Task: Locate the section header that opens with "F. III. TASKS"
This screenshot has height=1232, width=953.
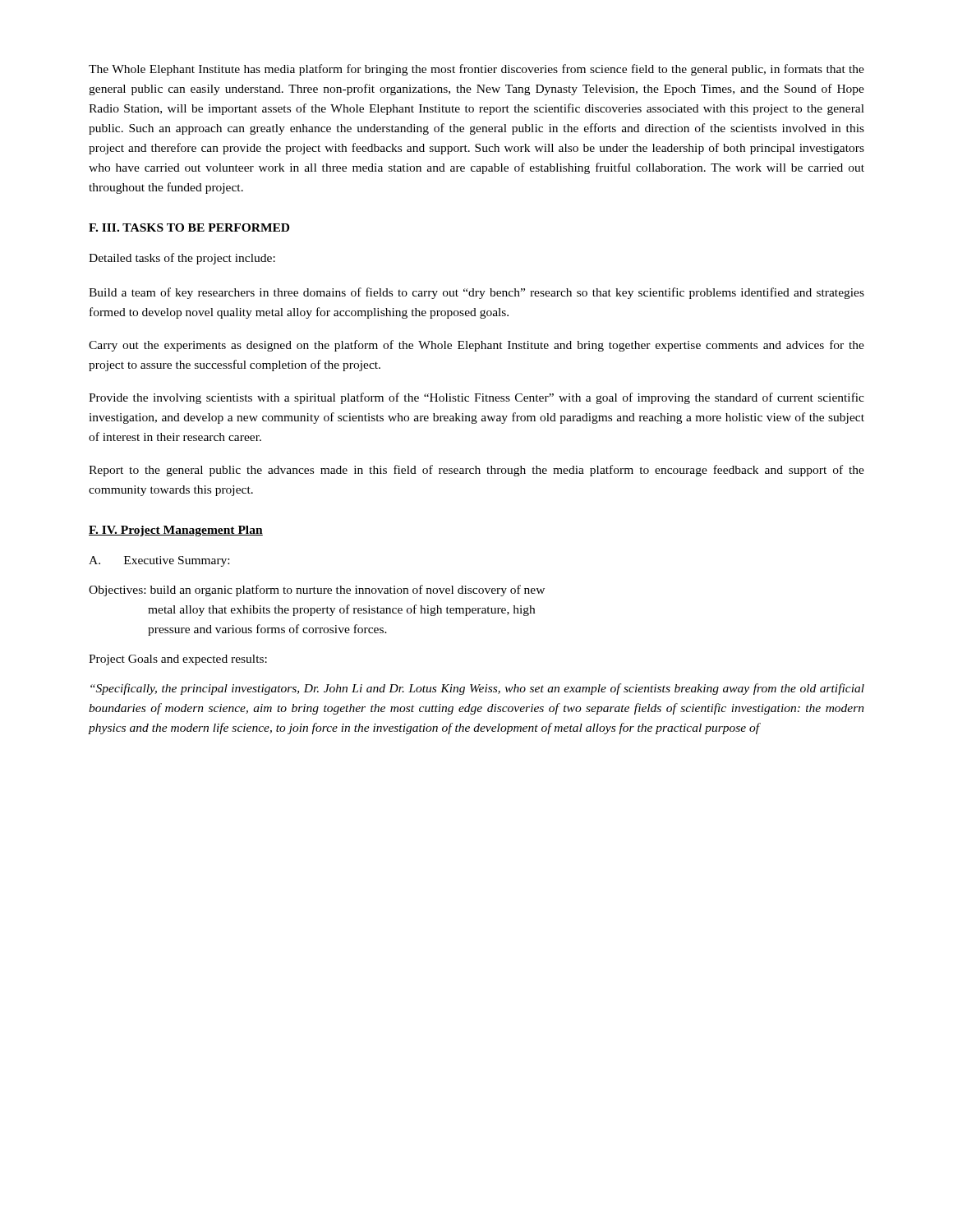Action: [x=189, y=227]
